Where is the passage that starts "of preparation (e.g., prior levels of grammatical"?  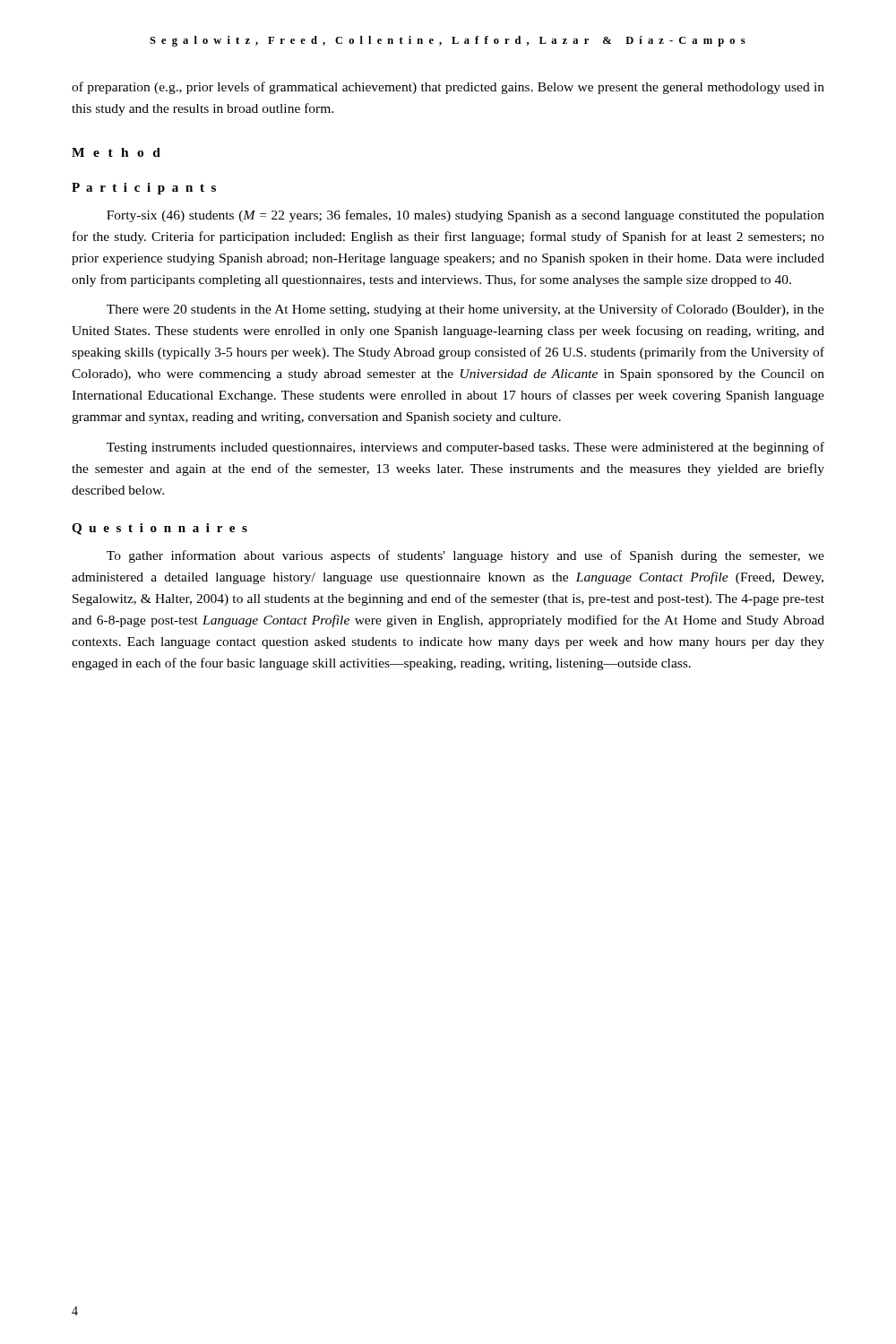tap(448, 98)
